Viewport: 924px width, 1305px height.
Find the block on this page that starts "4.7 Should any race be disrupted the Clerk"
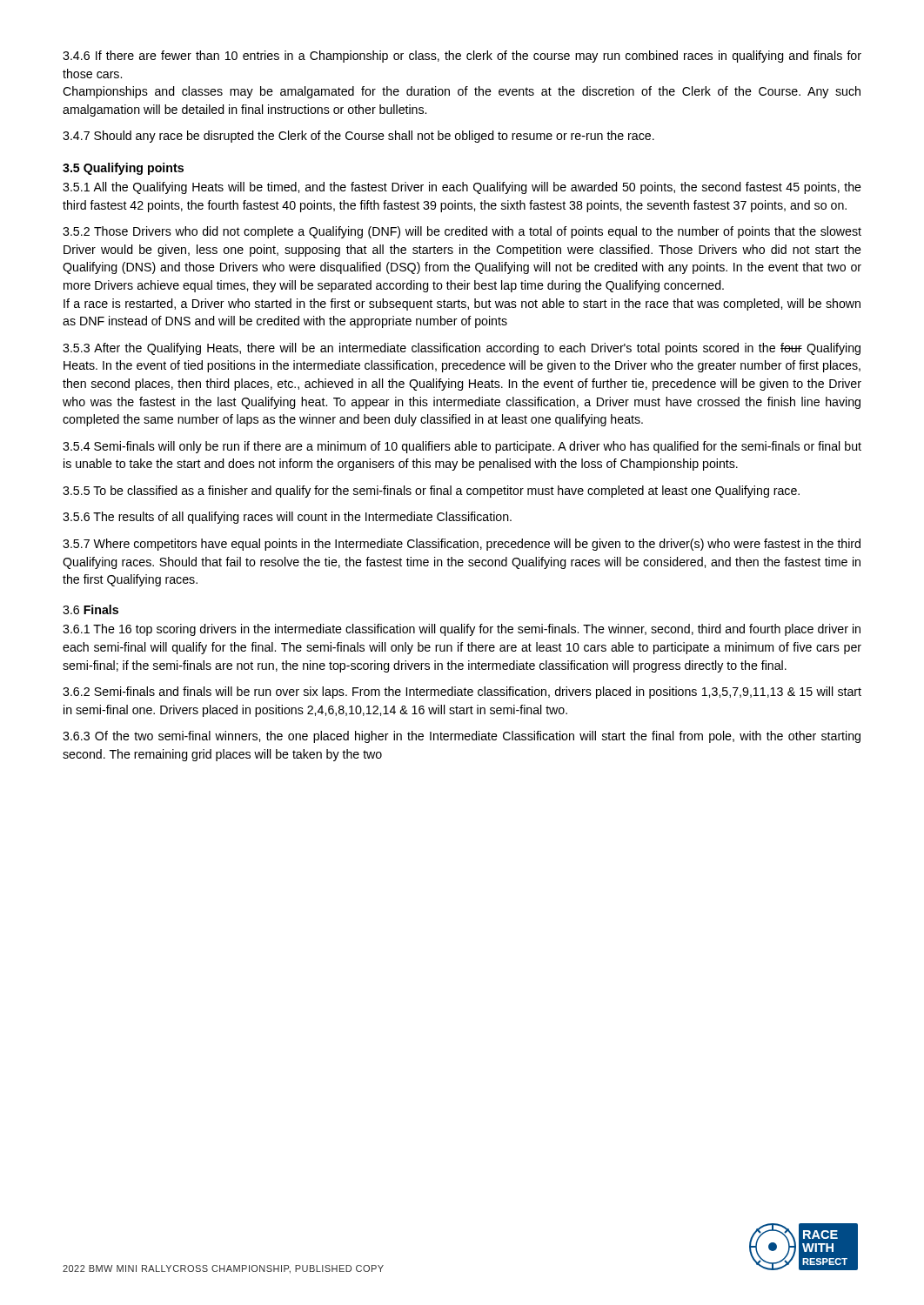click(359, 136)
